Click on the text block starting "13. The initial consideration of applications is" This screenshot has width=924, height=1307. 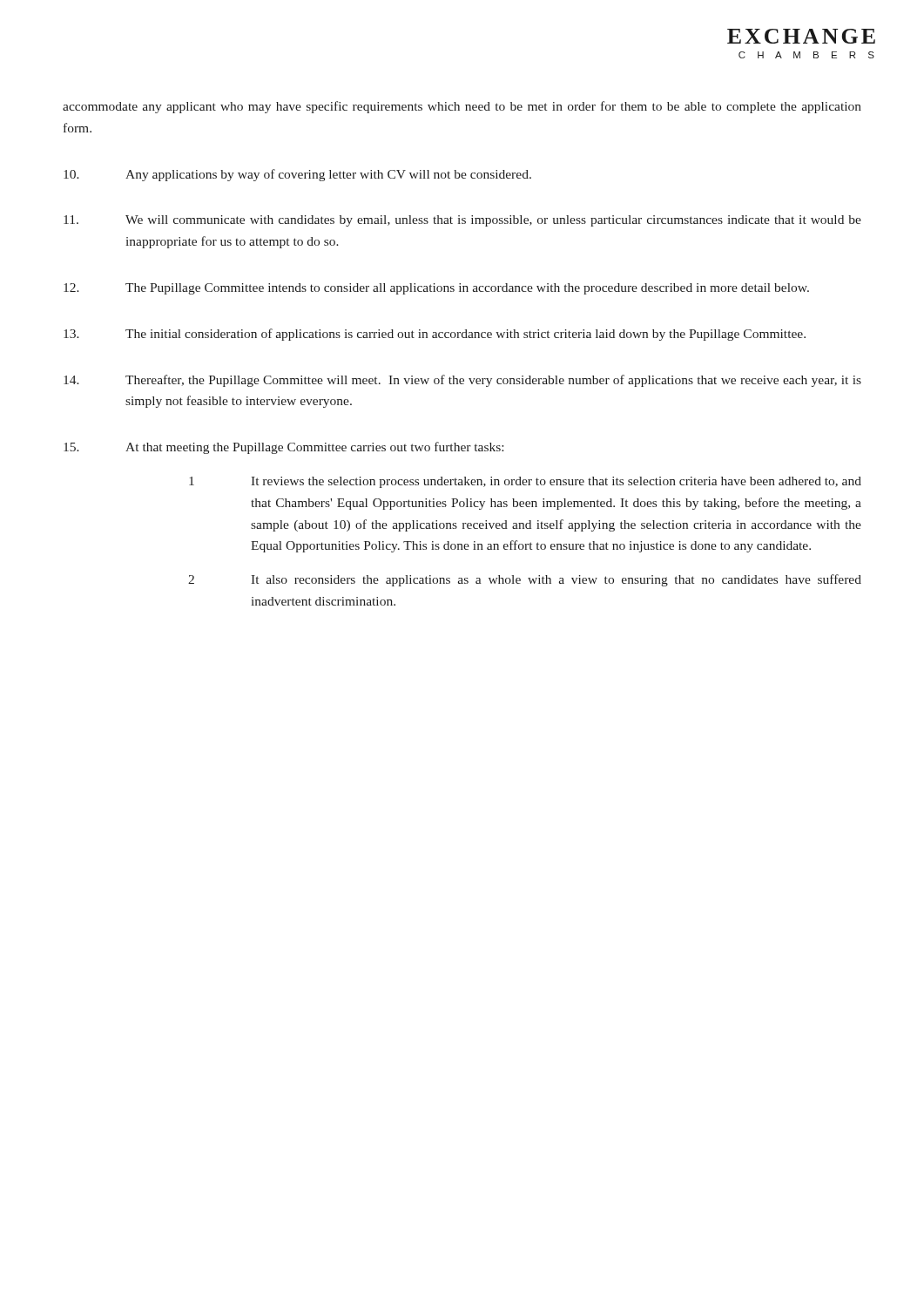462,334
